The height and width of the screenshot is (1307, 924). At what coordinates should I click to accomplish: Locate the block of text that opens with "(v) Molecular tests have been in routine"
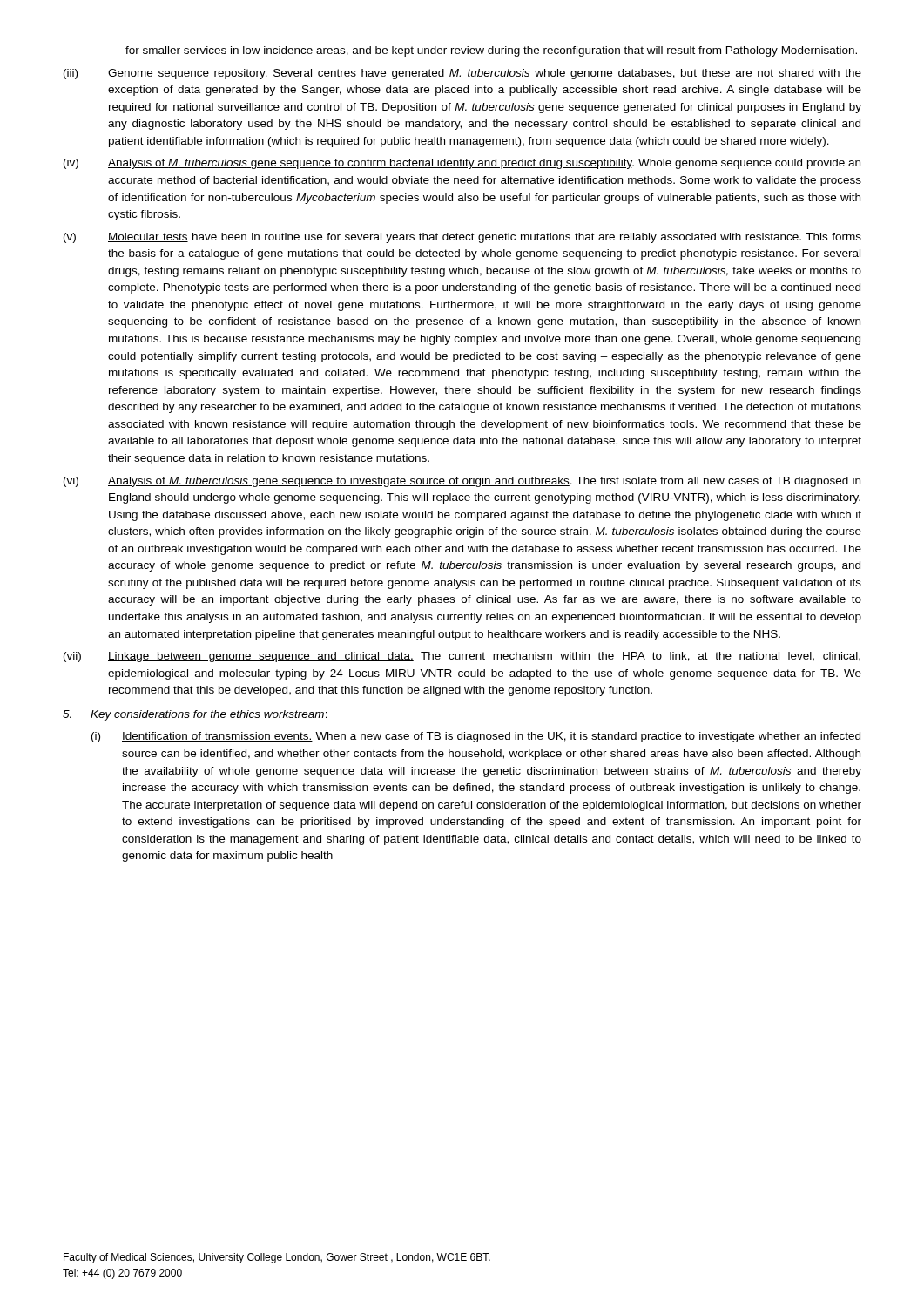(x=462, y=347)
